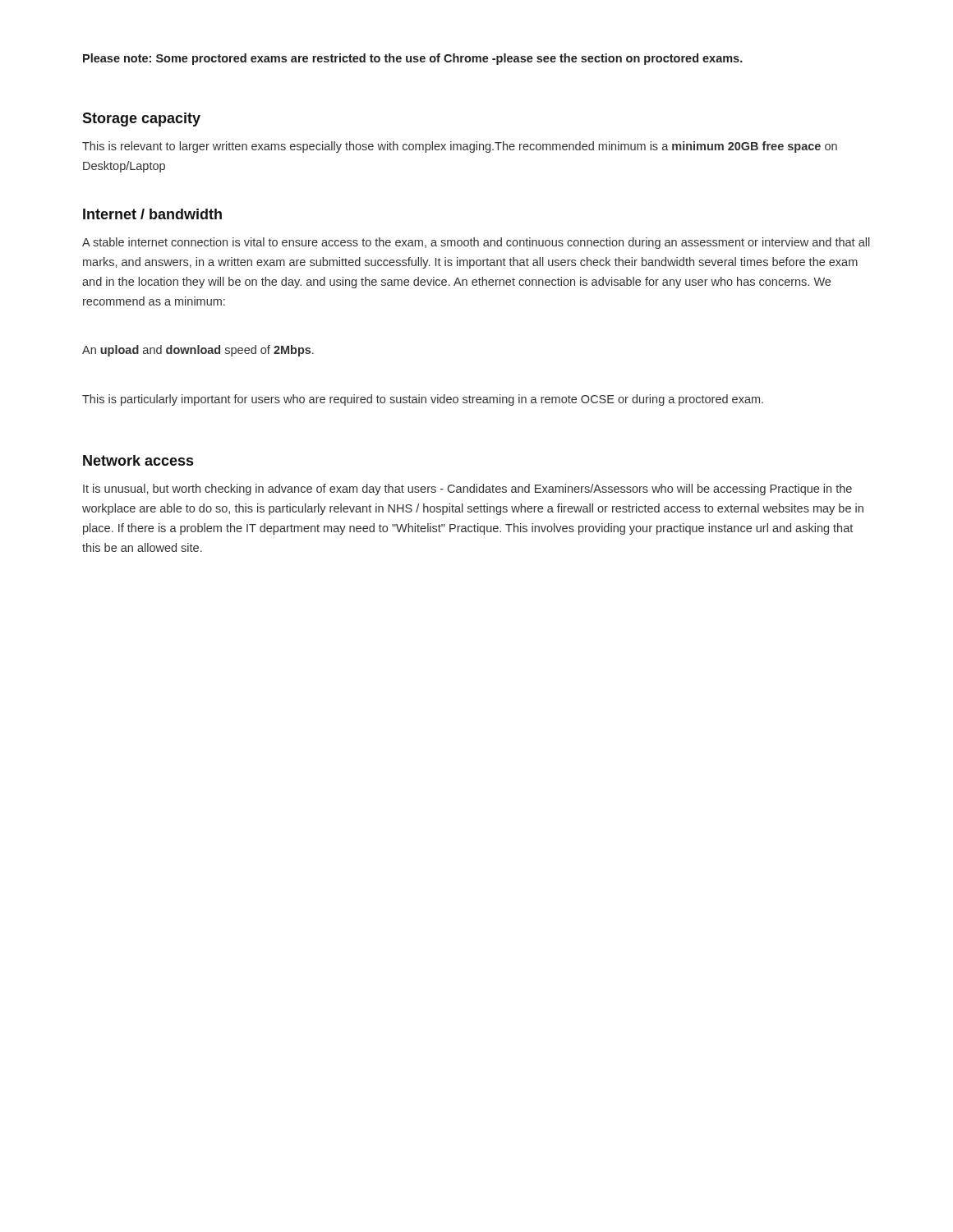Locate the text "Internet / bandwidth"
This screenshot has width=953, height=1232.
(152, 214)
